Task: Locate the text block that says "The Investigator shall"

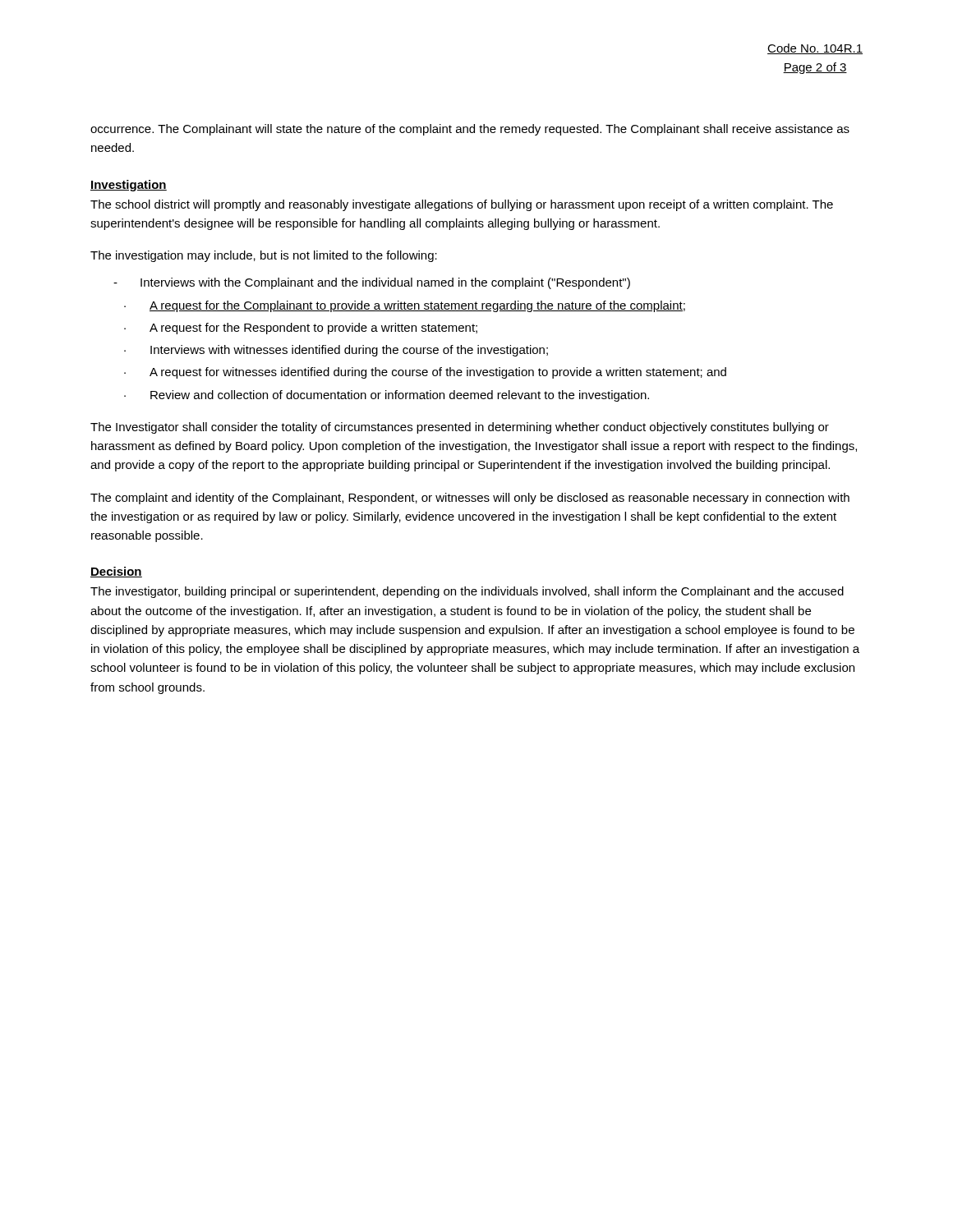Action: (474, 446)
